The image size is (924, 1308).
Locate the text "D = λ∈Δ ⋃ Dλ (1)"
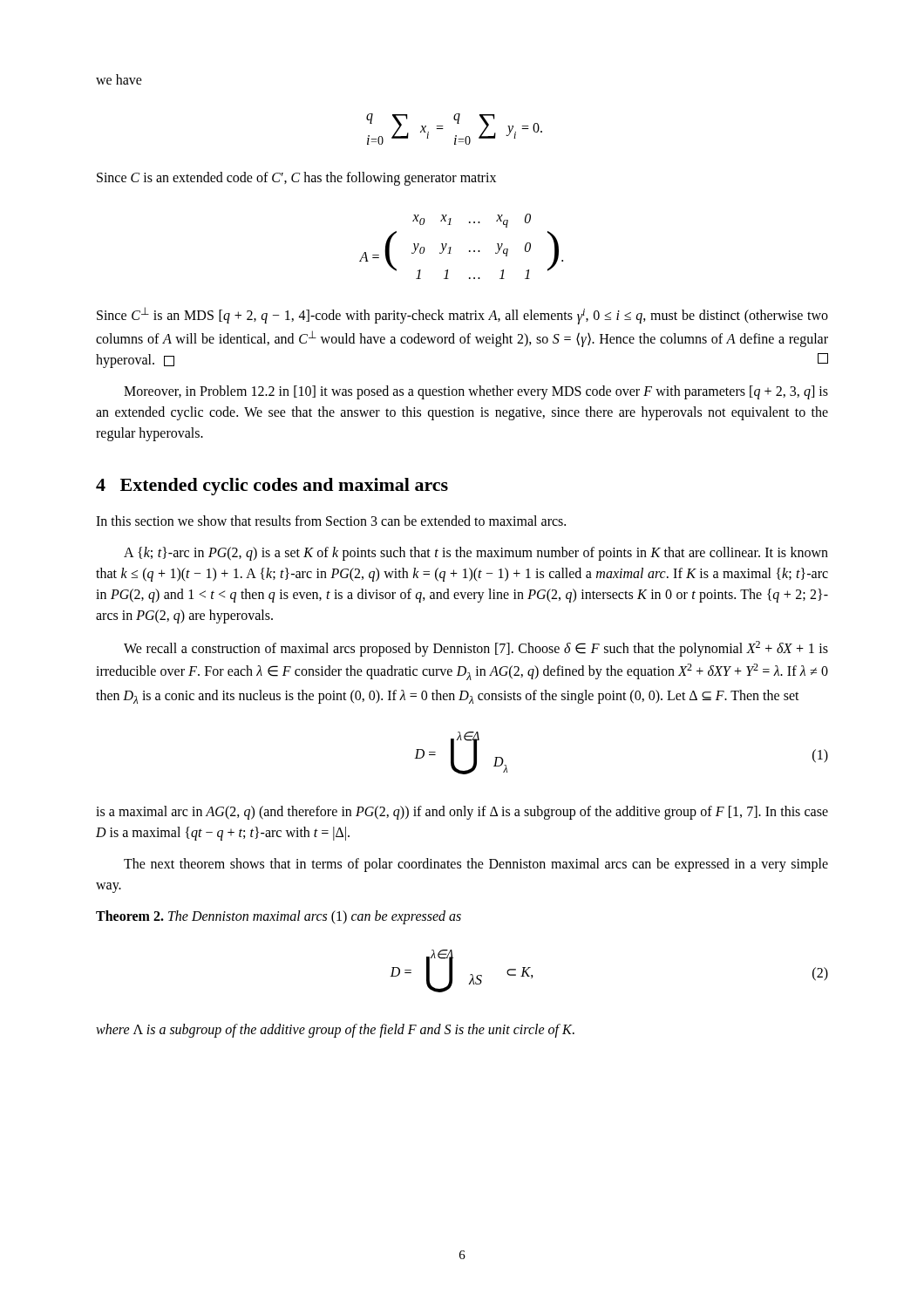coord(492,755)
